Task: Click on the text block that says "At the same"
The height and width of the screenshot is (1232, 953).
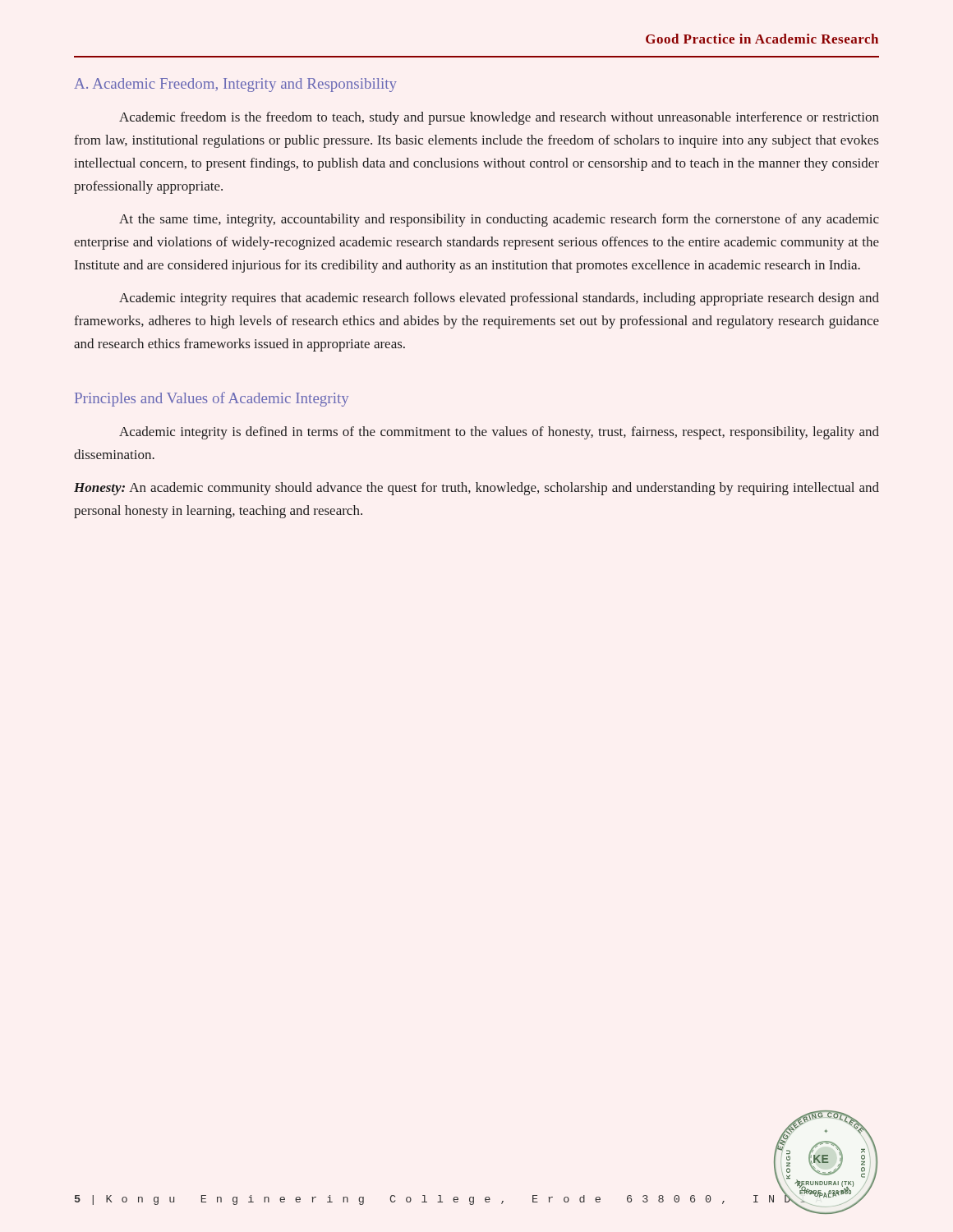Action: tap(476, 242)
